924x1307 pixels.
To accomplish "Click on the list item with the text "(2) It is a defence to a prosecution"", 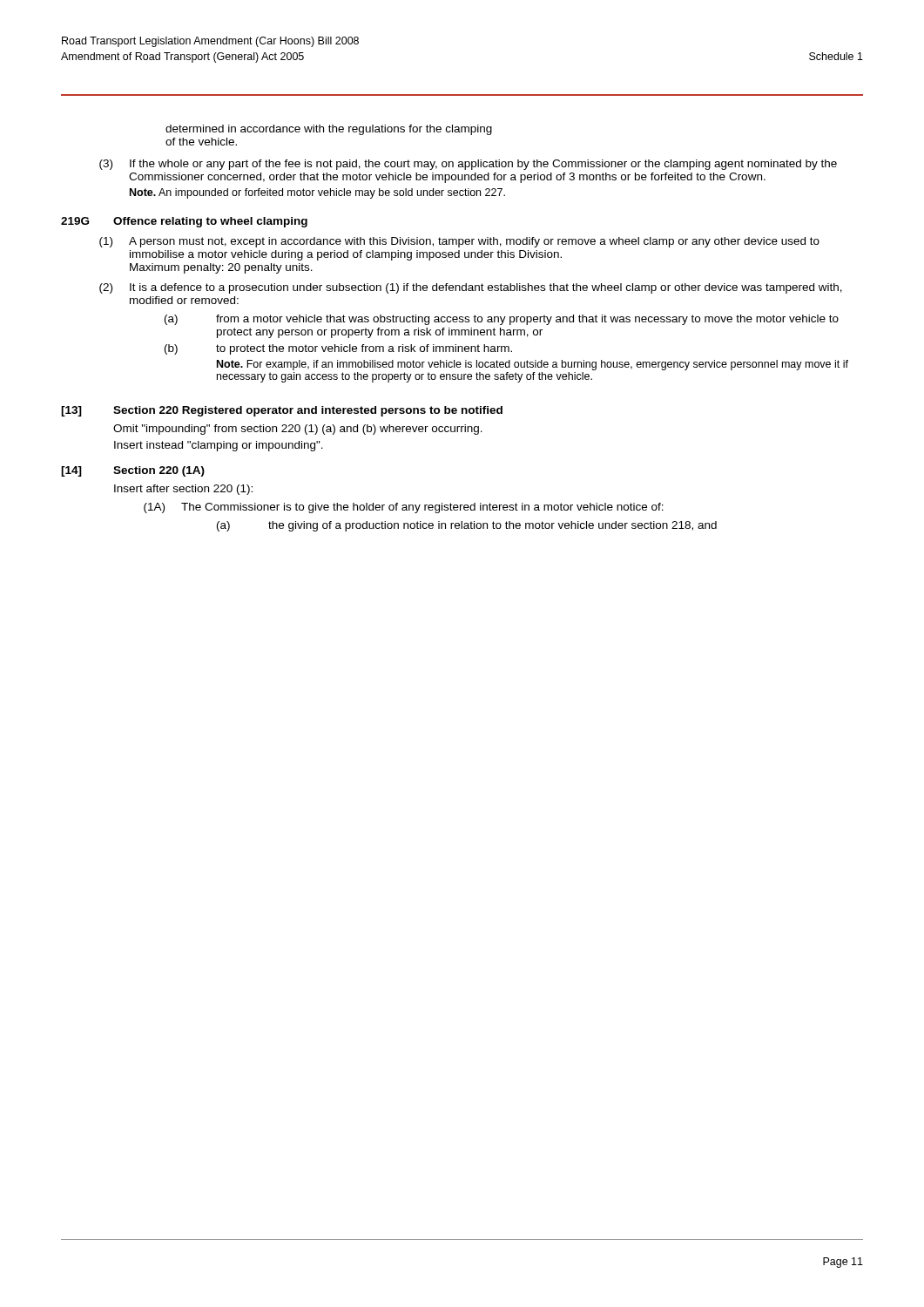I will pyautogui.click(x=462, y=333).
